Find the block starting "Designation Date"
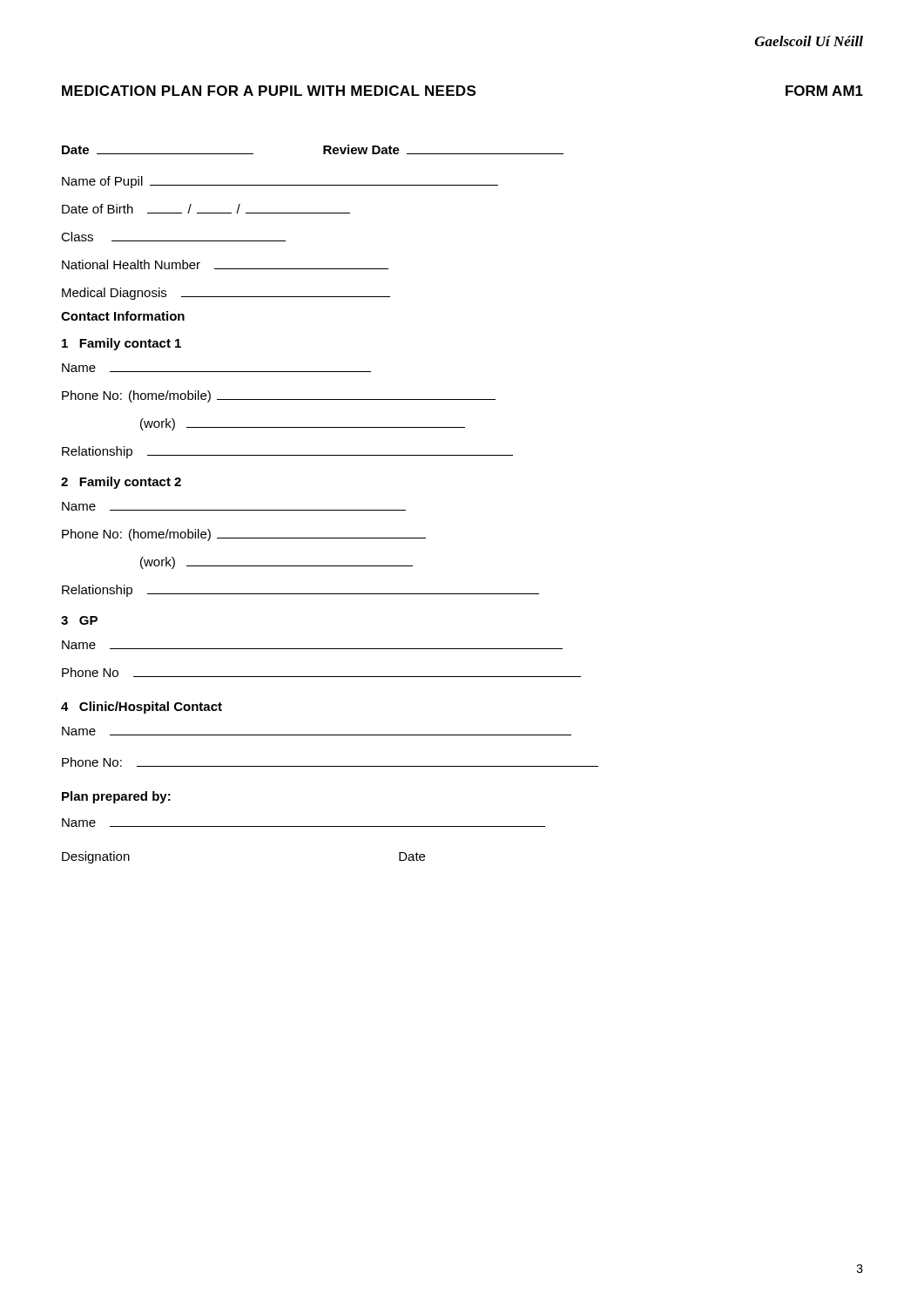This screenshot has width=924, height=1307. click(96, 857)
